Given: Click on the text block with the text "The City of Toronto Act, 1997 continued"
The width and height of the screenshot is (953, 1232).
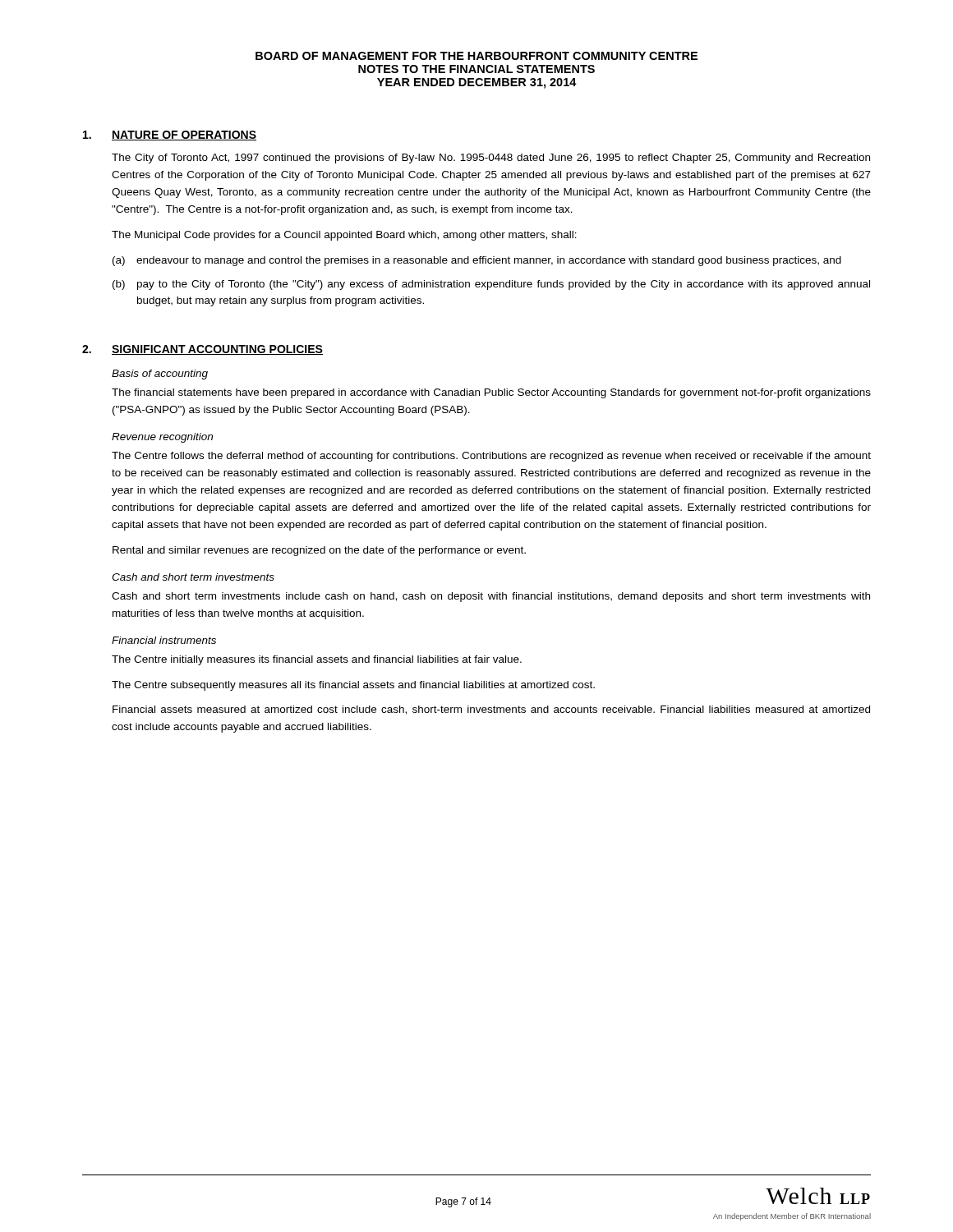Looking at the screenshot, I should (x=491, y=183).
